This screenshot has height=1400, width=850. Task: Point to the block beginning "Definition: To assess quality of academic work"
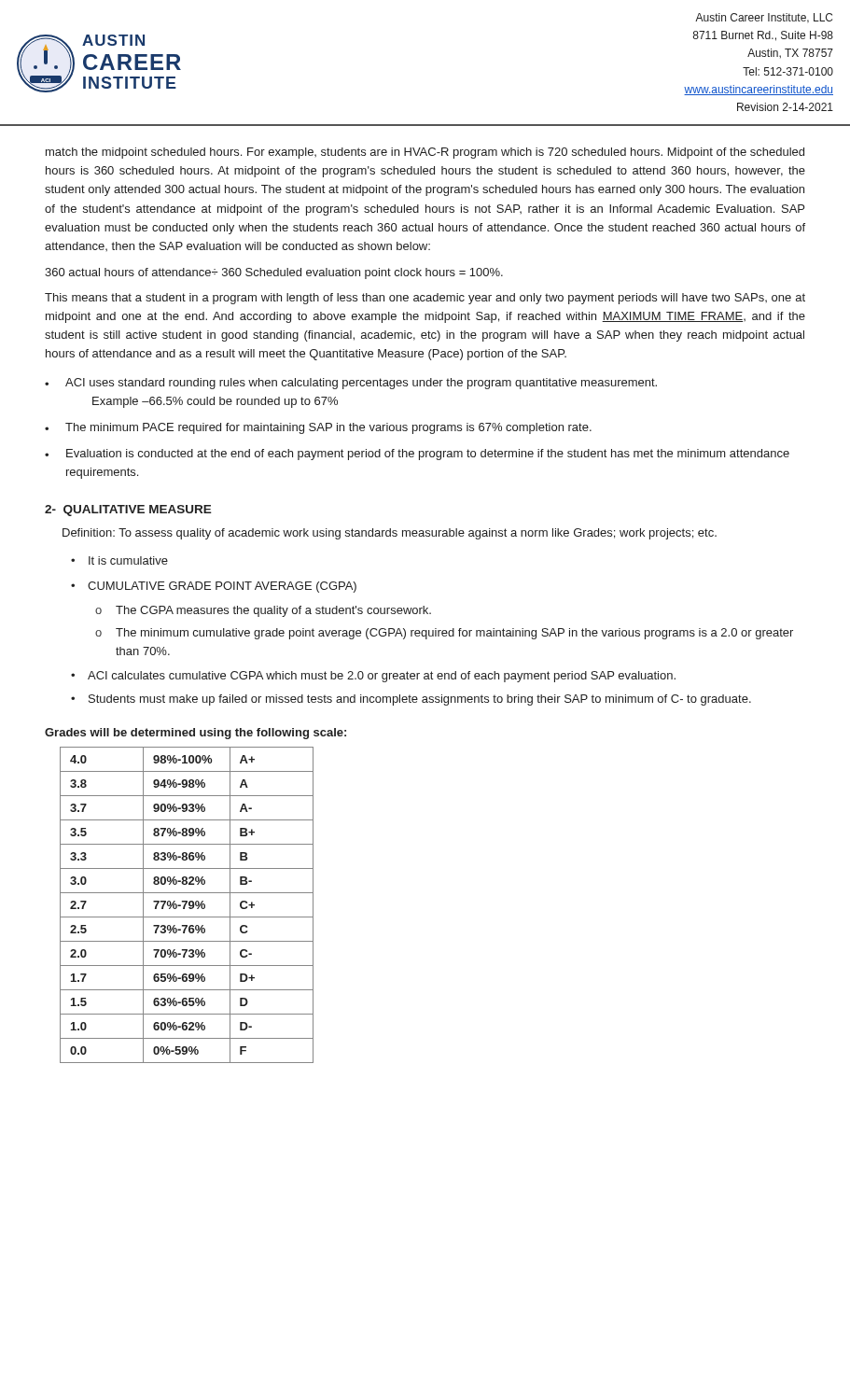tap(389, 533)
